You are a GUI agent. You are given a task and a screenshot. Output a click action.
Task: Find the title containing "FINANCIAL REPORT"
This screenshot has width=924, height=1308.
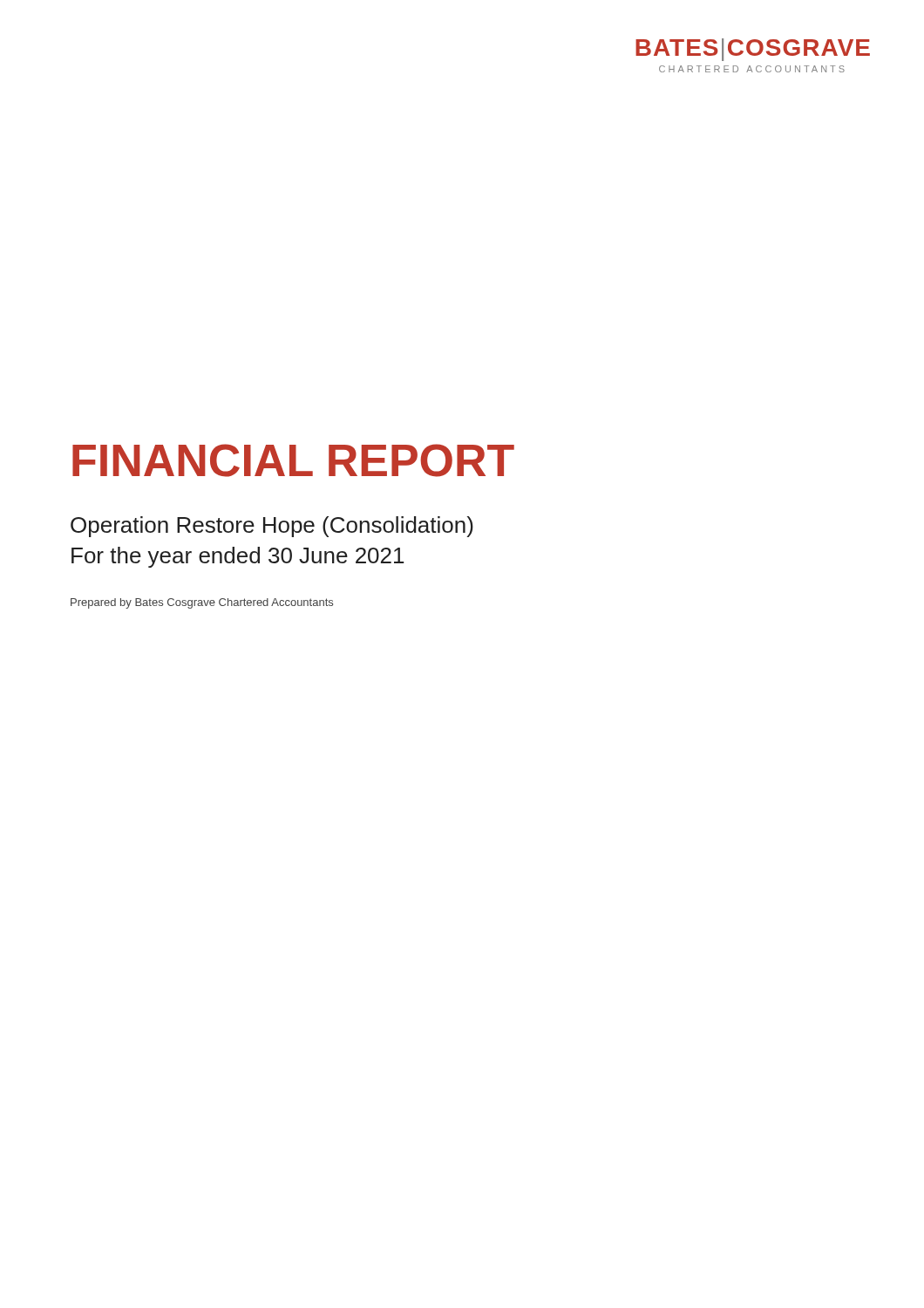click(462, 461)
